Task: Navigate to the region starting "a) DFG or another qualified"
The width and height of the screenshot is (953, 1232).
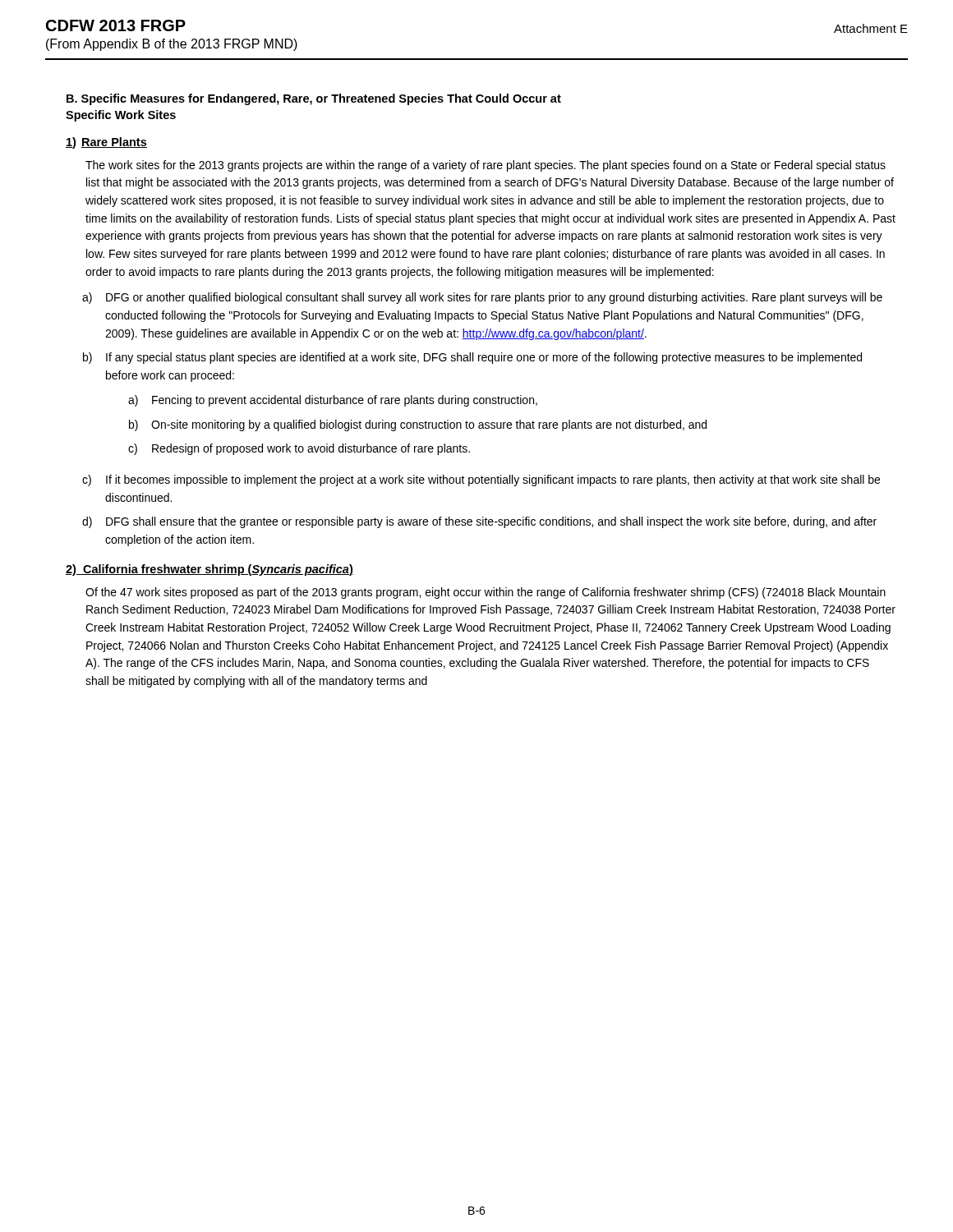Action: click(489, 316)
